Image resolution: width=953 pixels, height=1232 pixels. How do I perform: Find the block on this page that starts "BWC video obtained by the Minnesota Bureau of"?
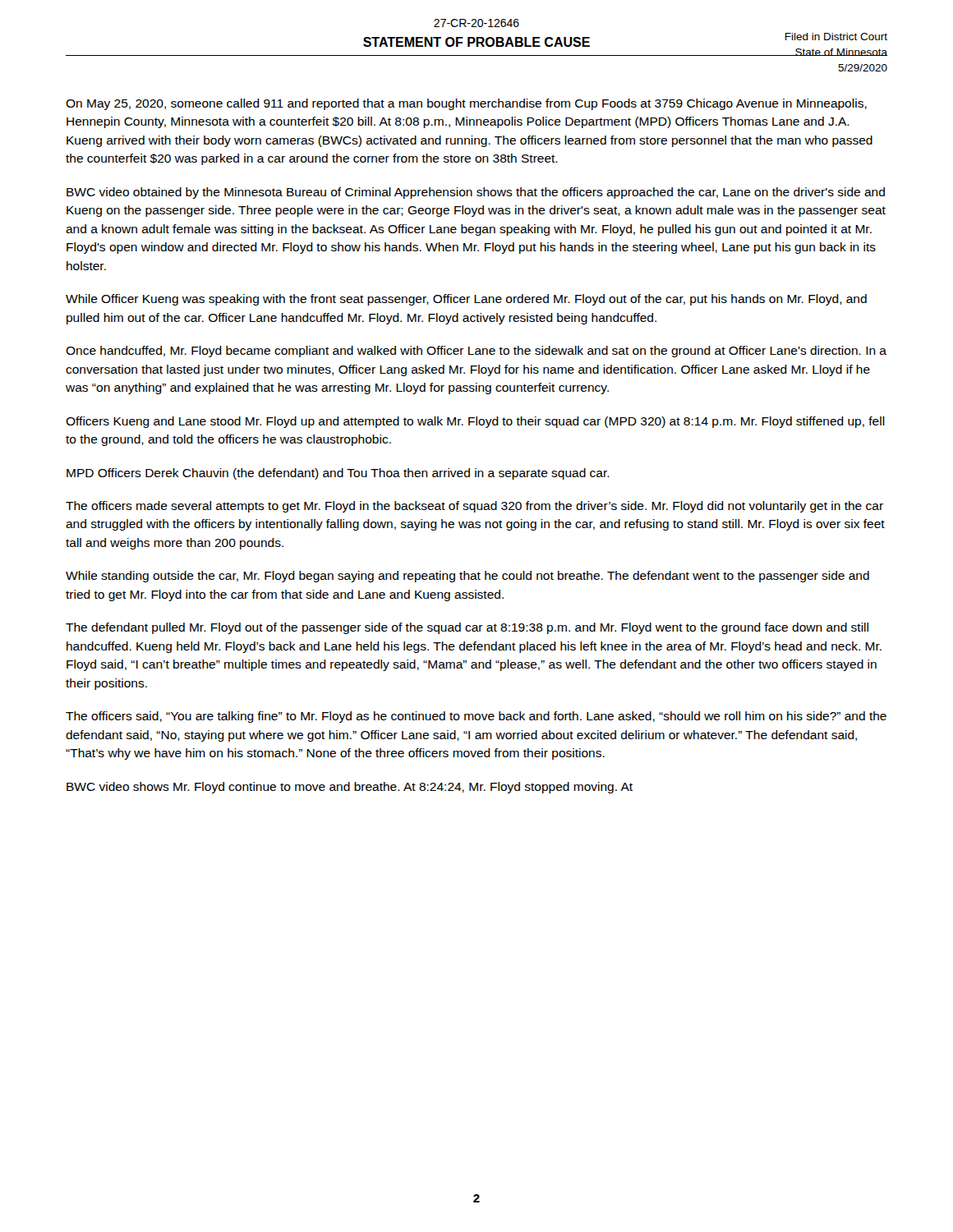(476, 229)
